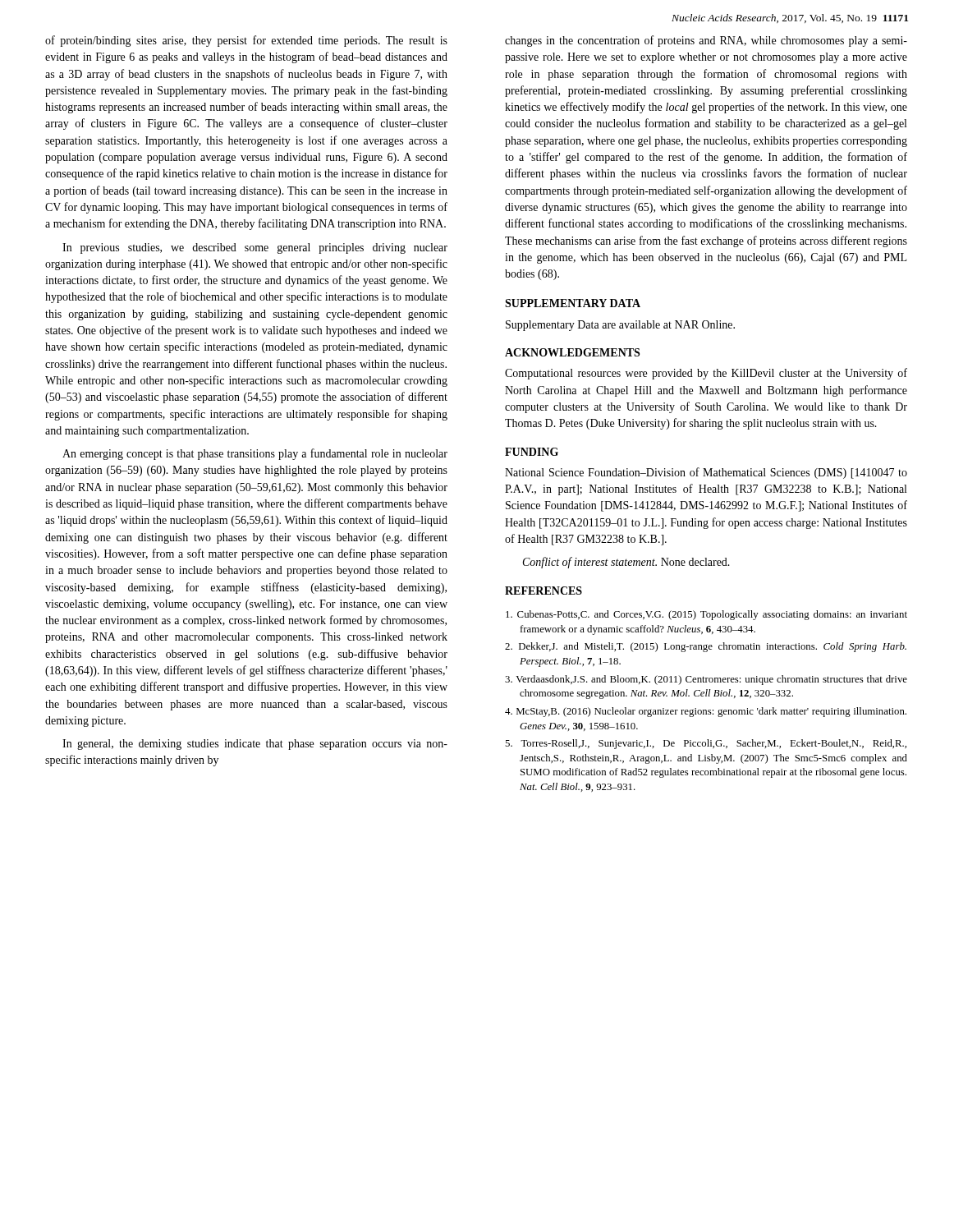Navigate to the text block starting "SUPPLEMENTARY DATA"
This screenshot has width=954, height=1232.
pyautogui.click(x=573, y=304)
